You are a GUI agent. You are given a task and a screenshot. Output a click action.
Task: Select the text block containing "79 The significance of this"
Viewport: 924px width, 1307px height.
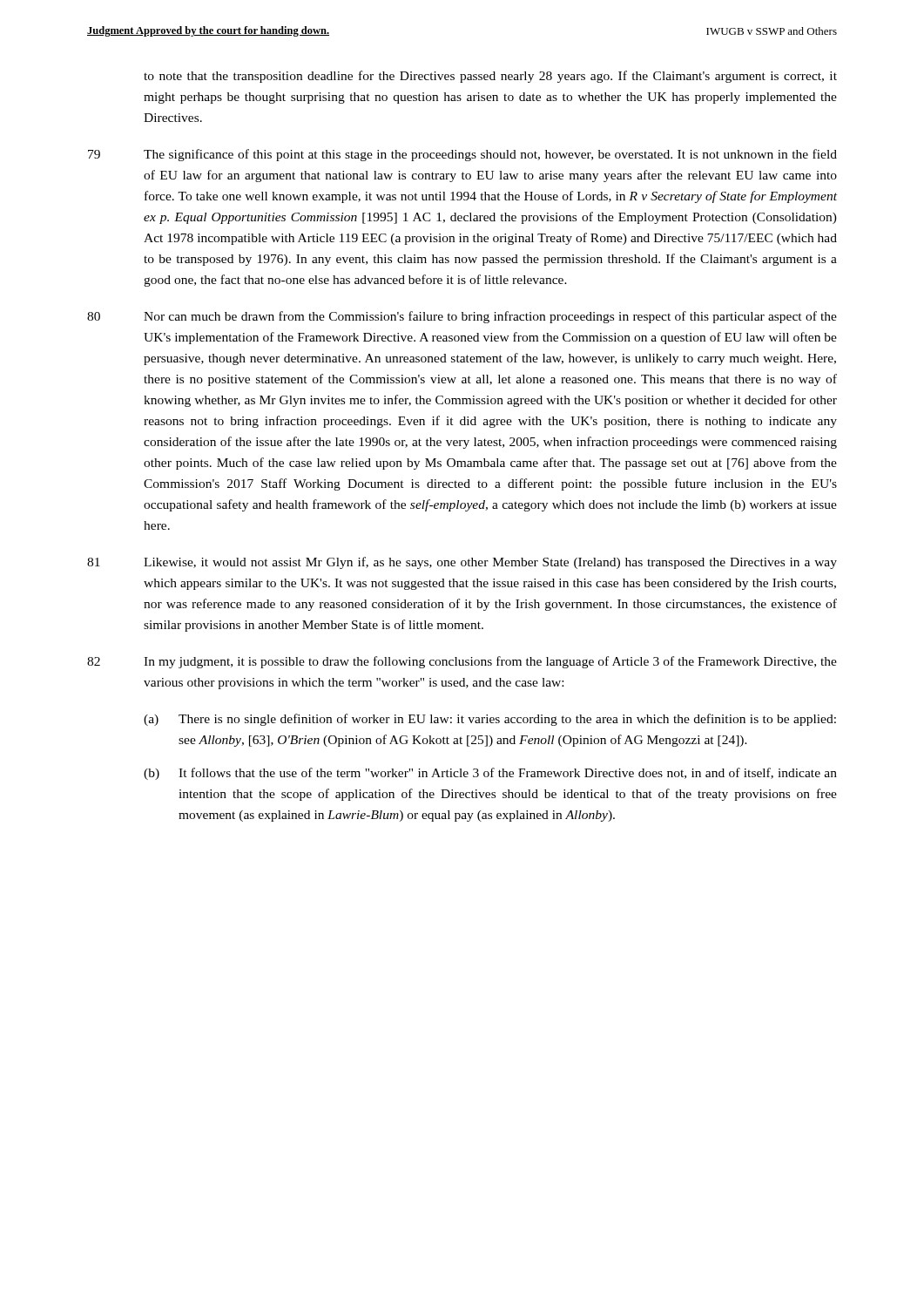pos(462,217)
